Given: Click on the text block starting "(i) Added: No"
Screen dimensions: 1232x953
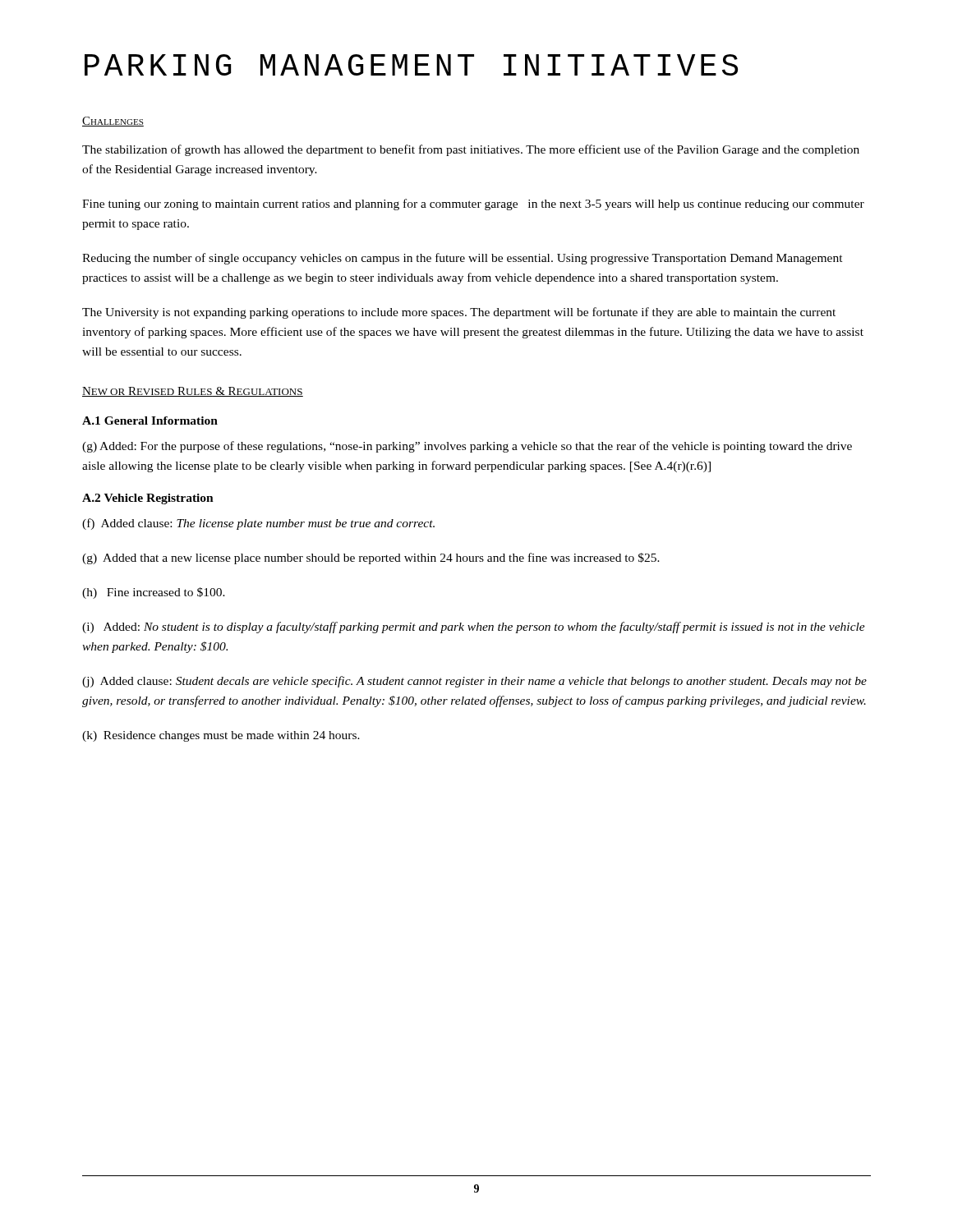Looking at the screenshot, I should [x=473, y=636].
